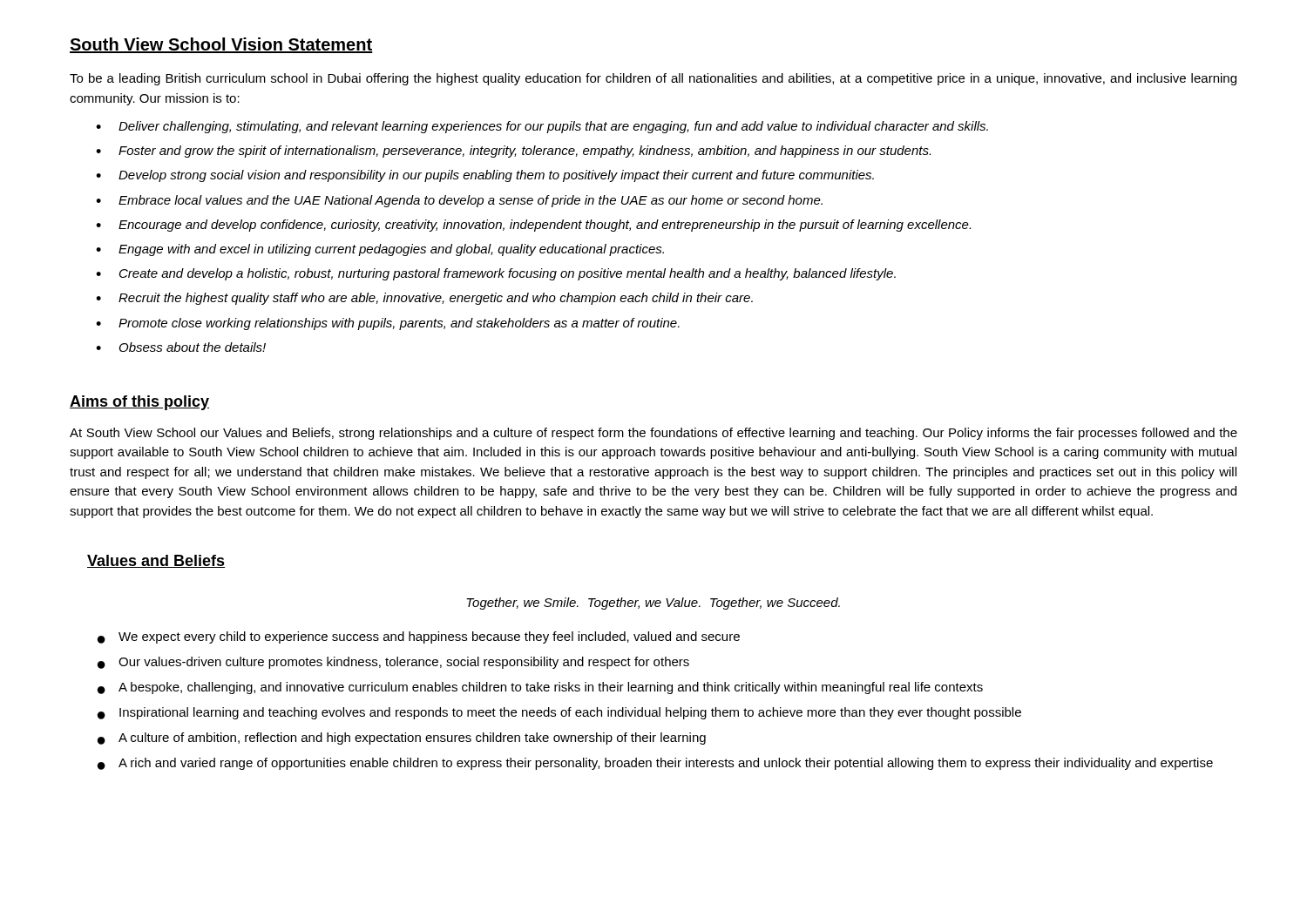
Task: Find the block starting "• Recruit the highest"
Action: click(x=667, y=300)
